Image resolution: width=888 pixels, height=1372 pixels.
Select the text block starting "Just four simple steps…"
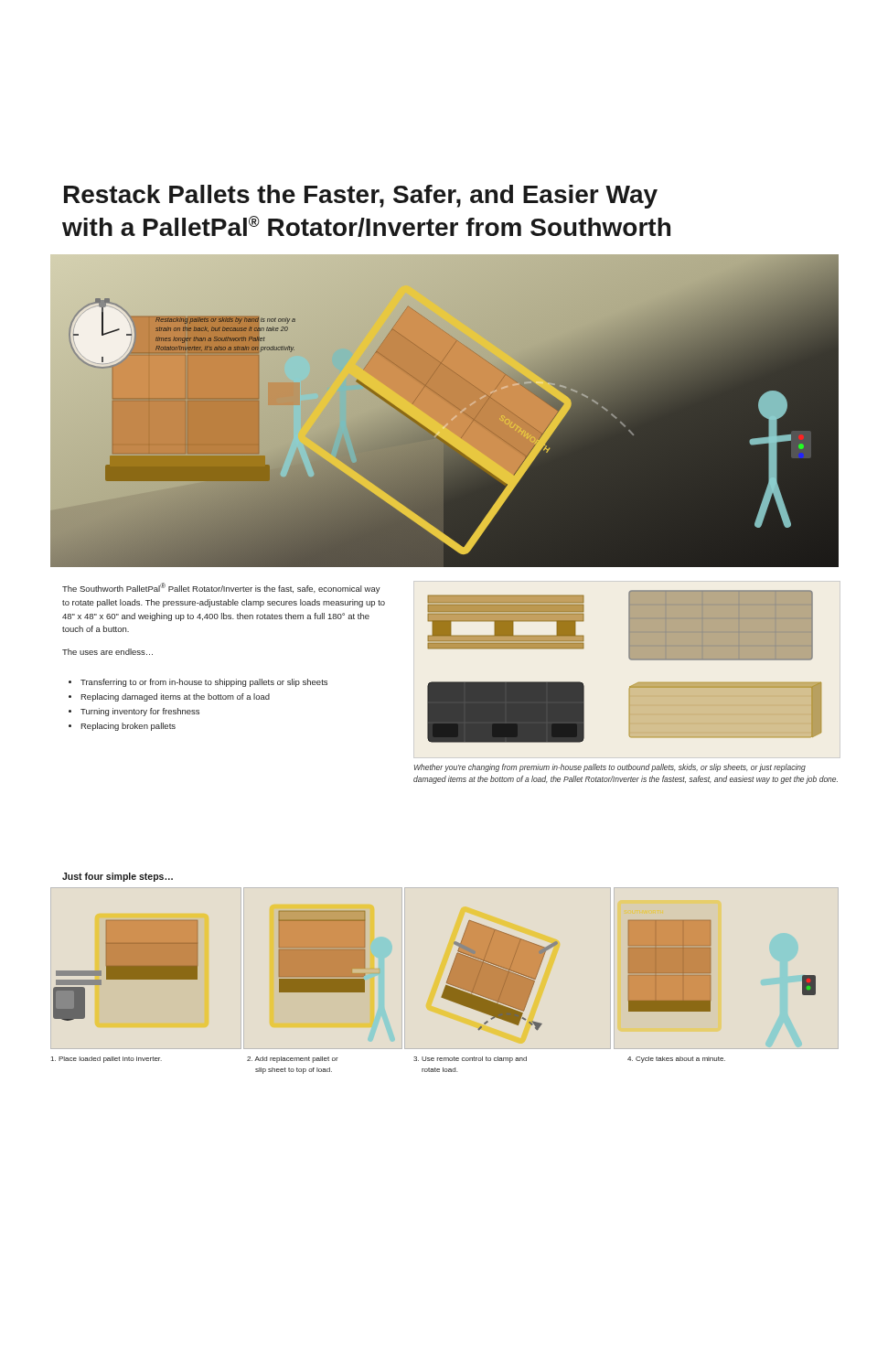click(x=118, y=876)
